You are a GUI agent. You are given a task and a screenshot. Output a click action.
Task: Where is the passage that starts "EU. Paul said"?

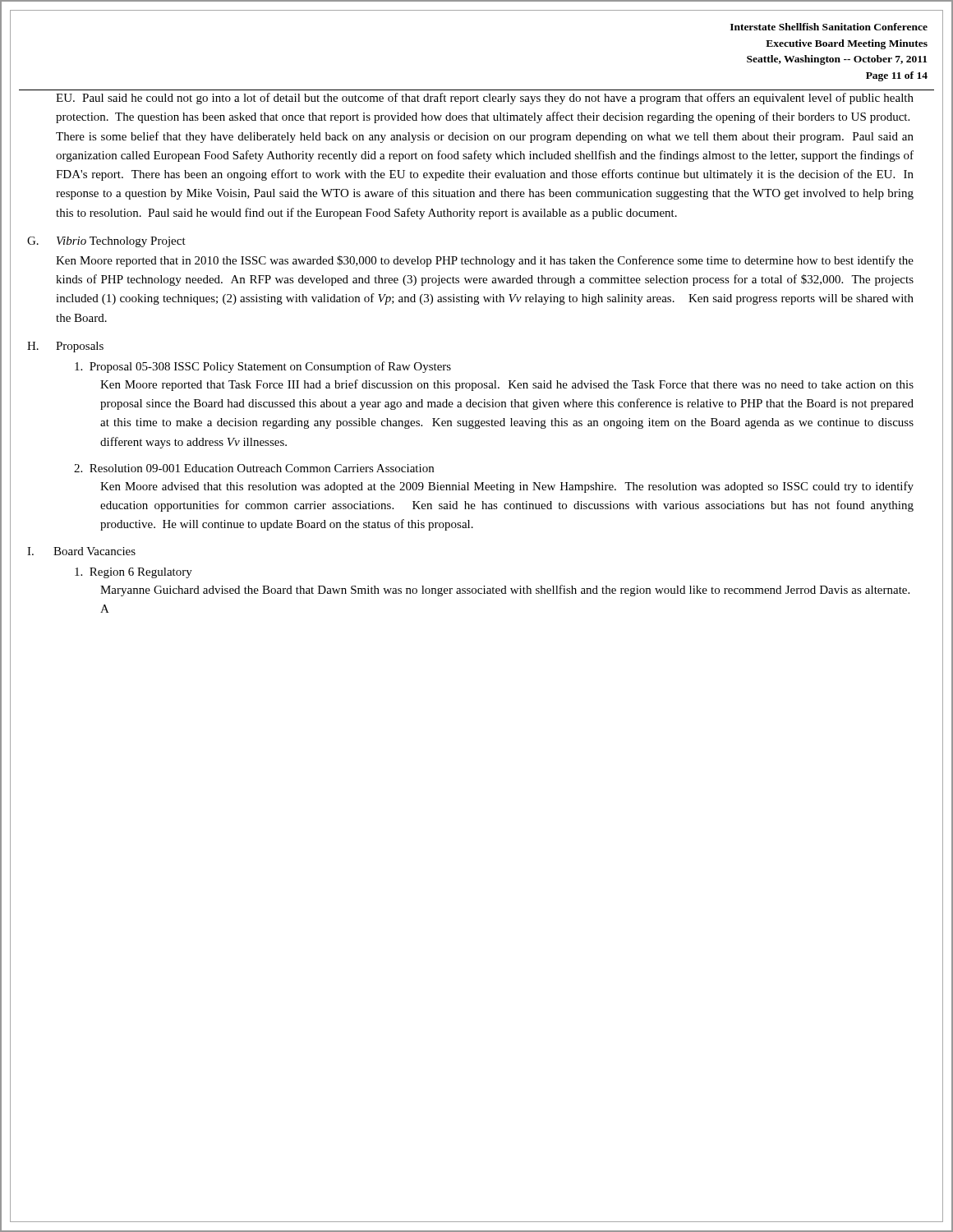point(485,155)
